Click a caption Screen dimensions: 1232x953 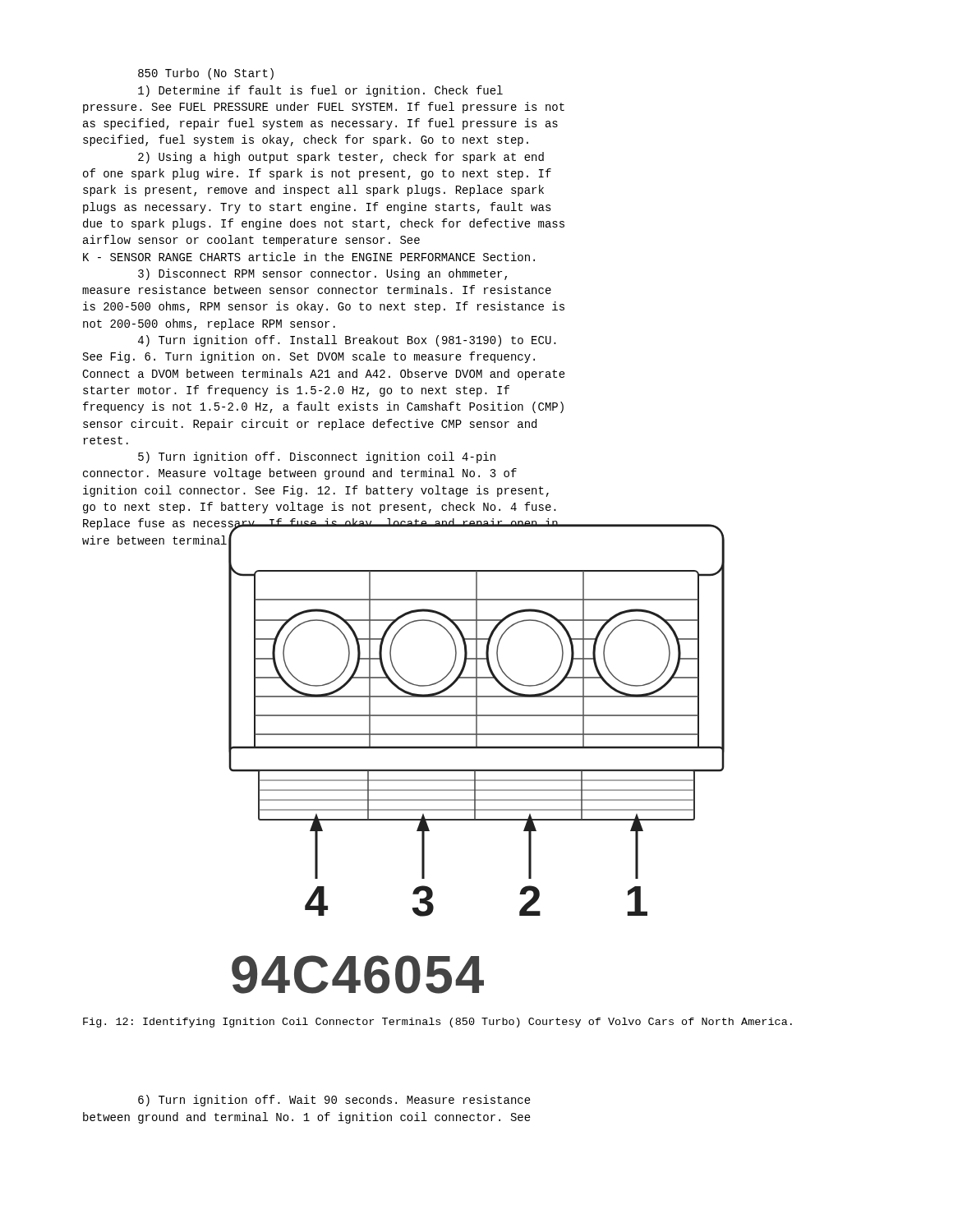coord(438,1022)
